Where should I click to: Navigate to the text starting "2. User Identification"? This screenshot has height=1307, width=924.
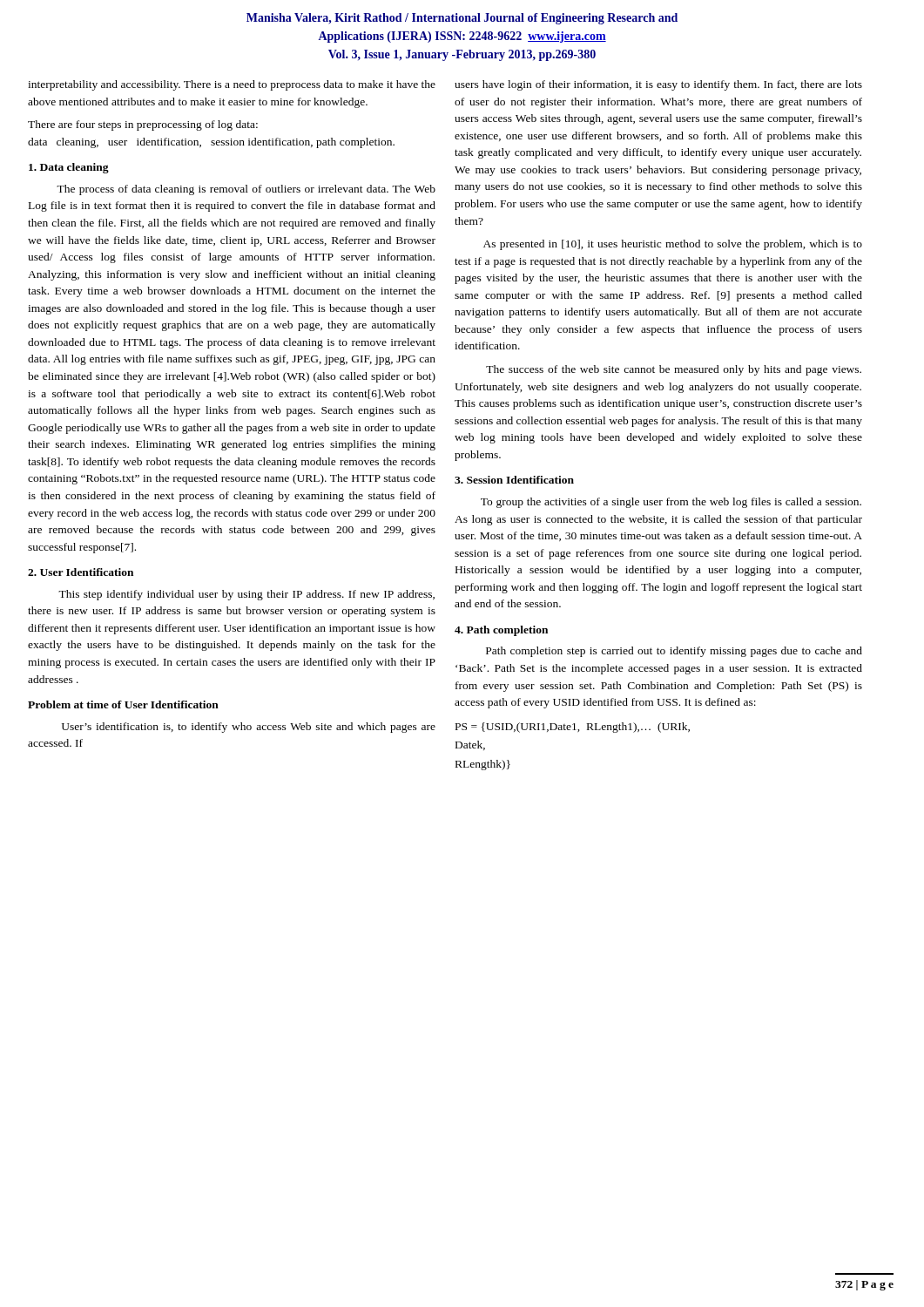(81, 572)
